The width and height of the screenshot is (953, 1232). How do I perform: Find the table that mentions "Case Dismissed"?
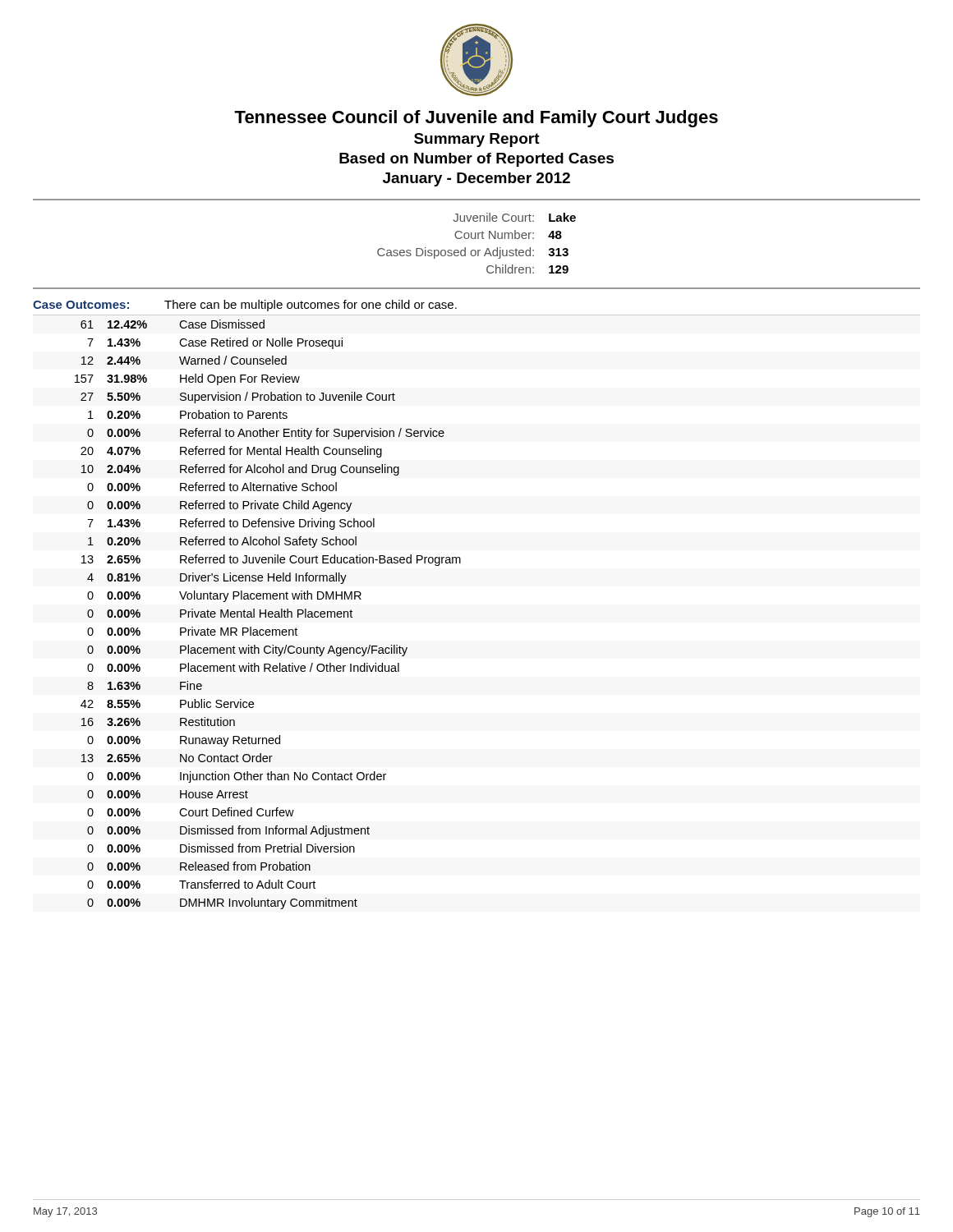[x=476, y=614]
